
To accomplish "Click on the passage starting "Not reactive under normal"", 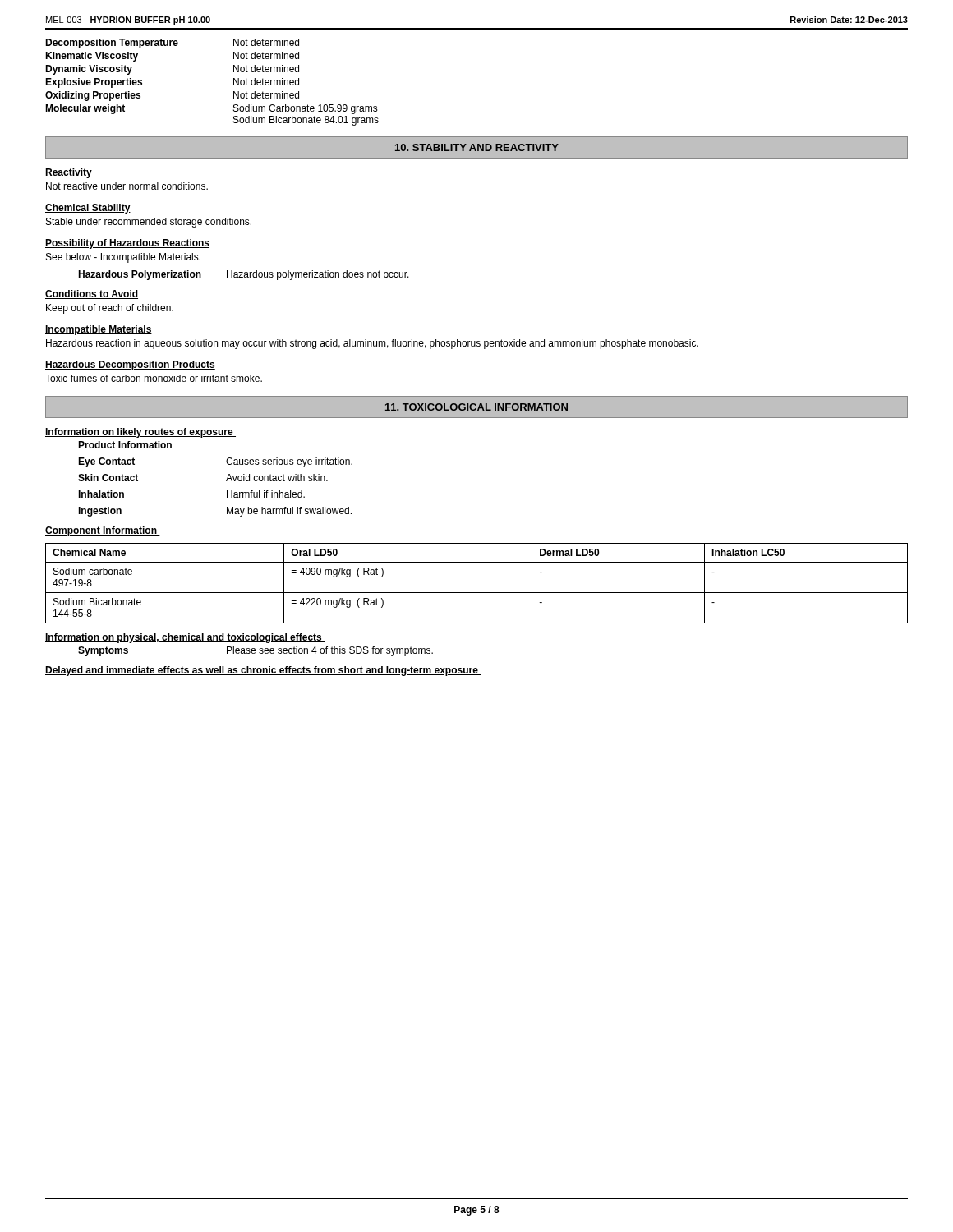I will tap(127, 186).
